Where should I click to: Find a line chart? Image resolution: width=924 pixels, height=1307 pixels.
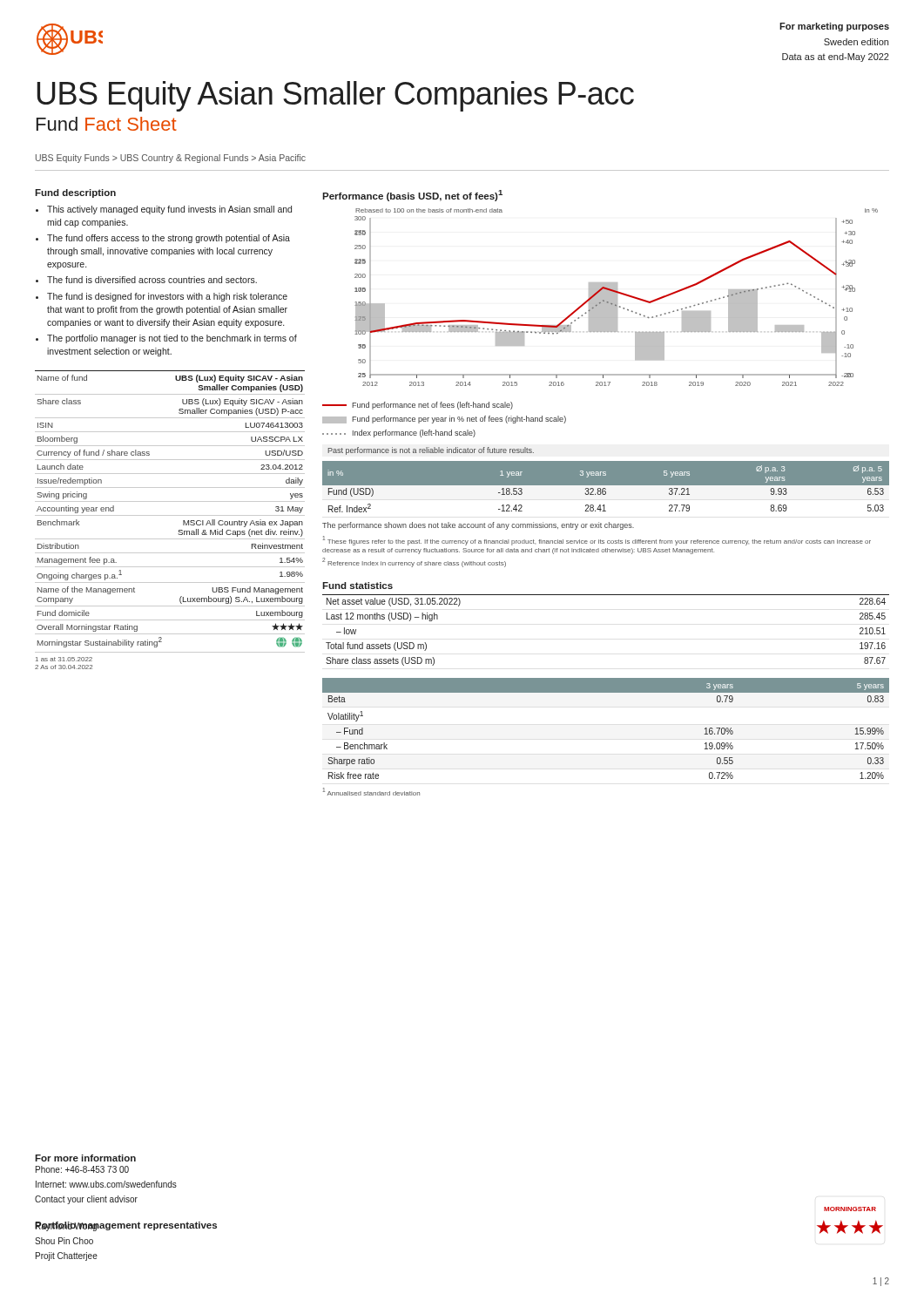606,300
